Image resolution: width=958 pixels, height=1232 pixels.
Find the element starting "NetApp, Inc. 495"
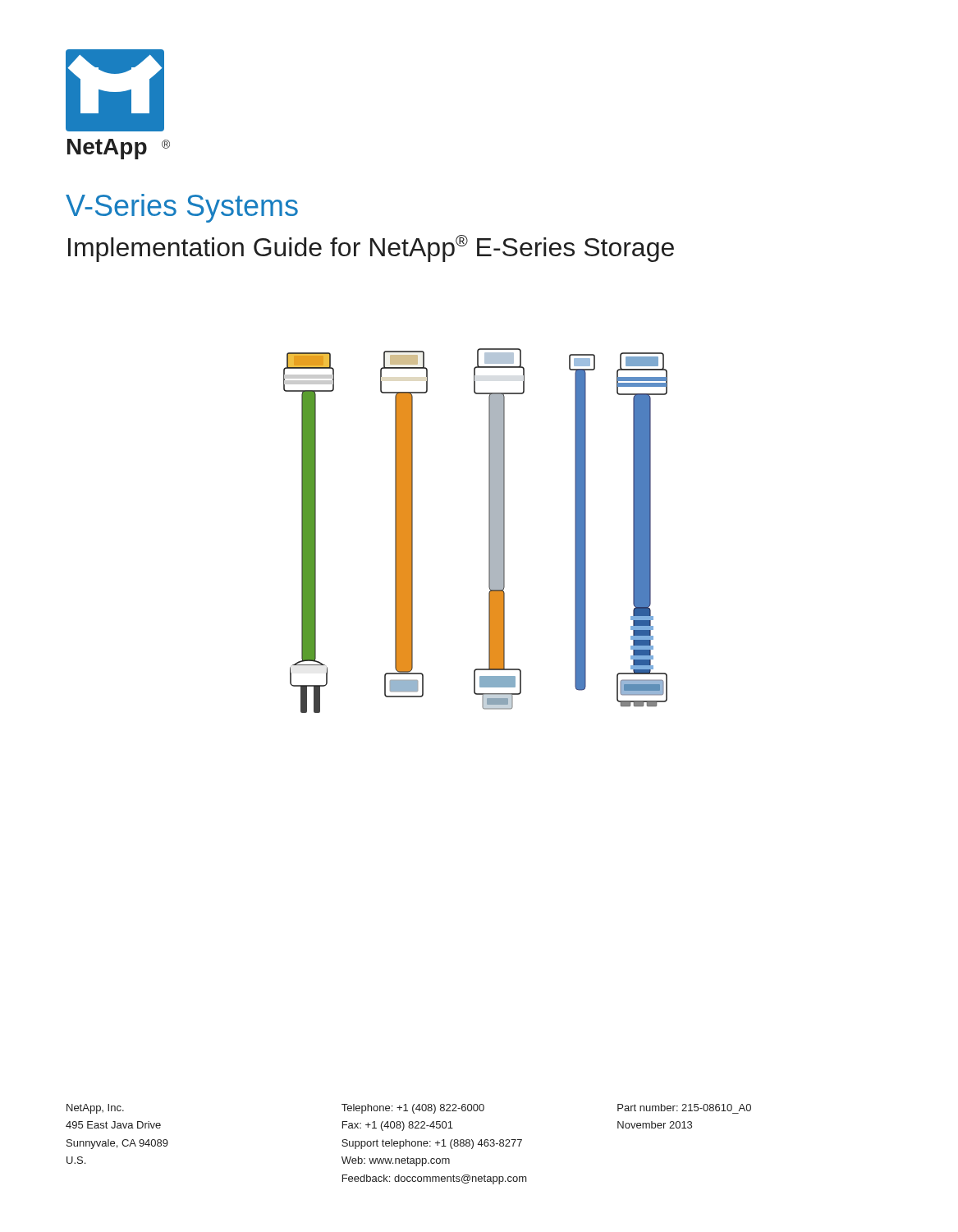pos(117,1134)
